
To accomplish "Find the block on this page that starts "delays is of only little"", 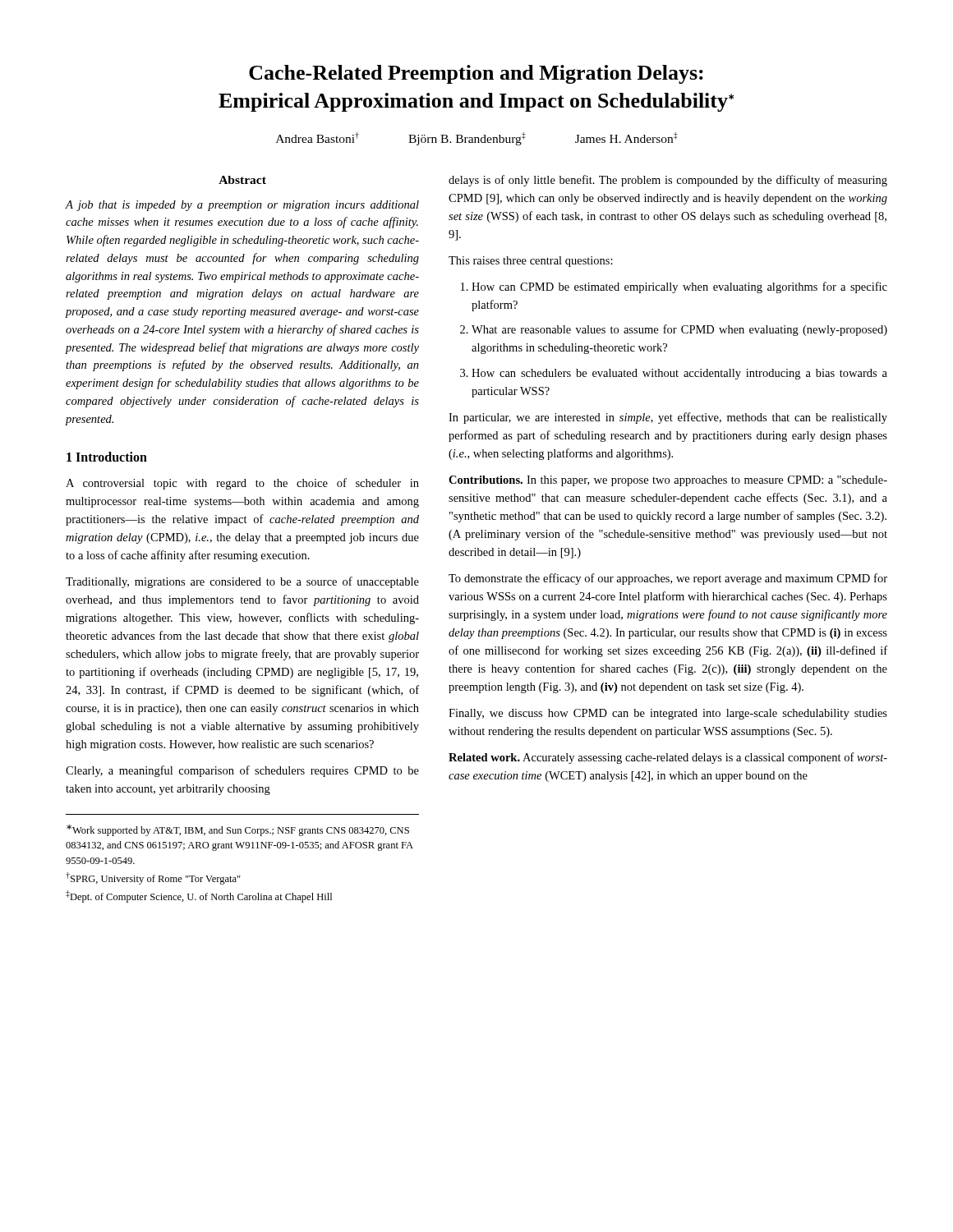I will (668, 207).
